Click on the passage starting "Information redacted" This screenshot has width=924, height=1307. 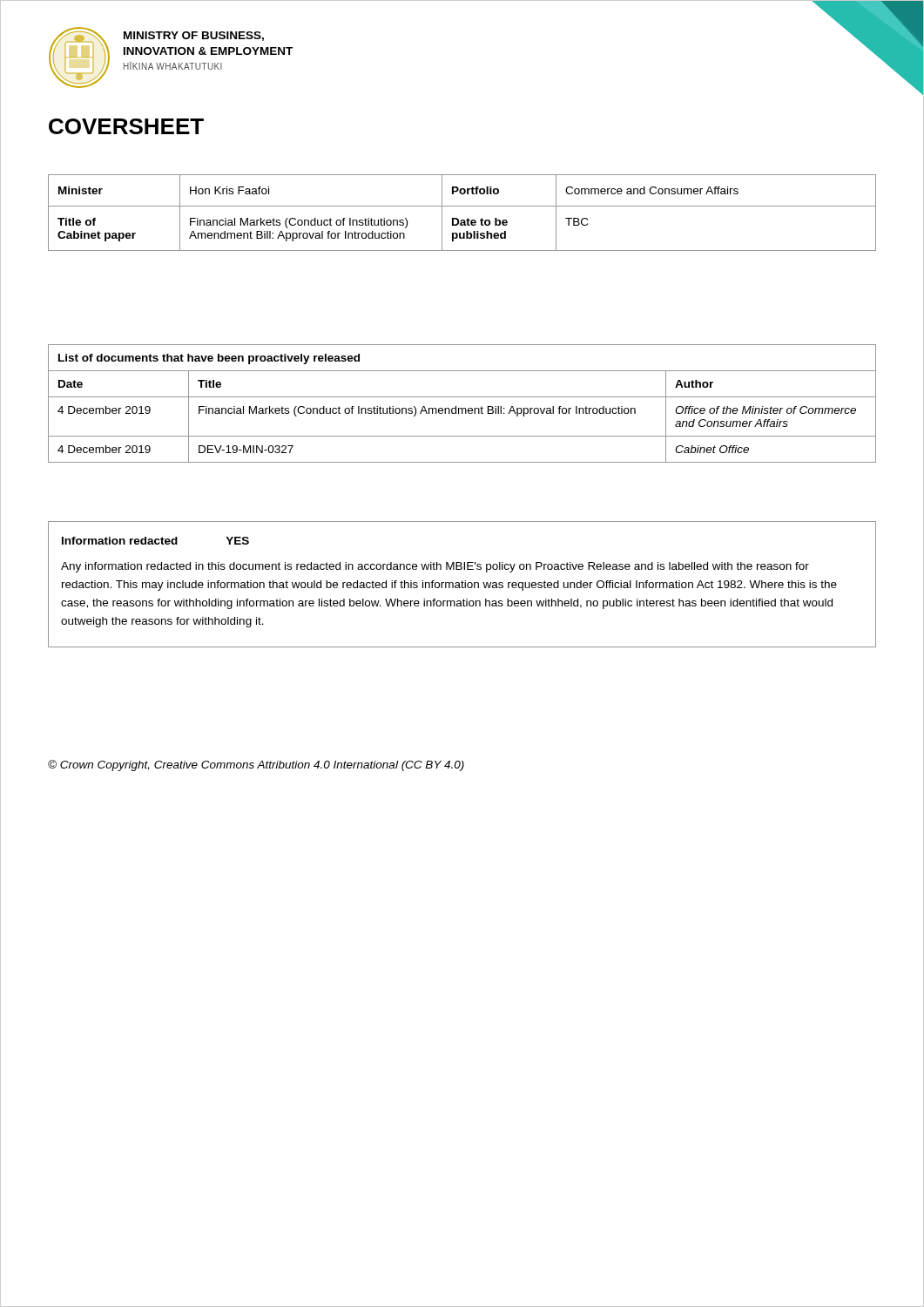[x=119, y=541]
